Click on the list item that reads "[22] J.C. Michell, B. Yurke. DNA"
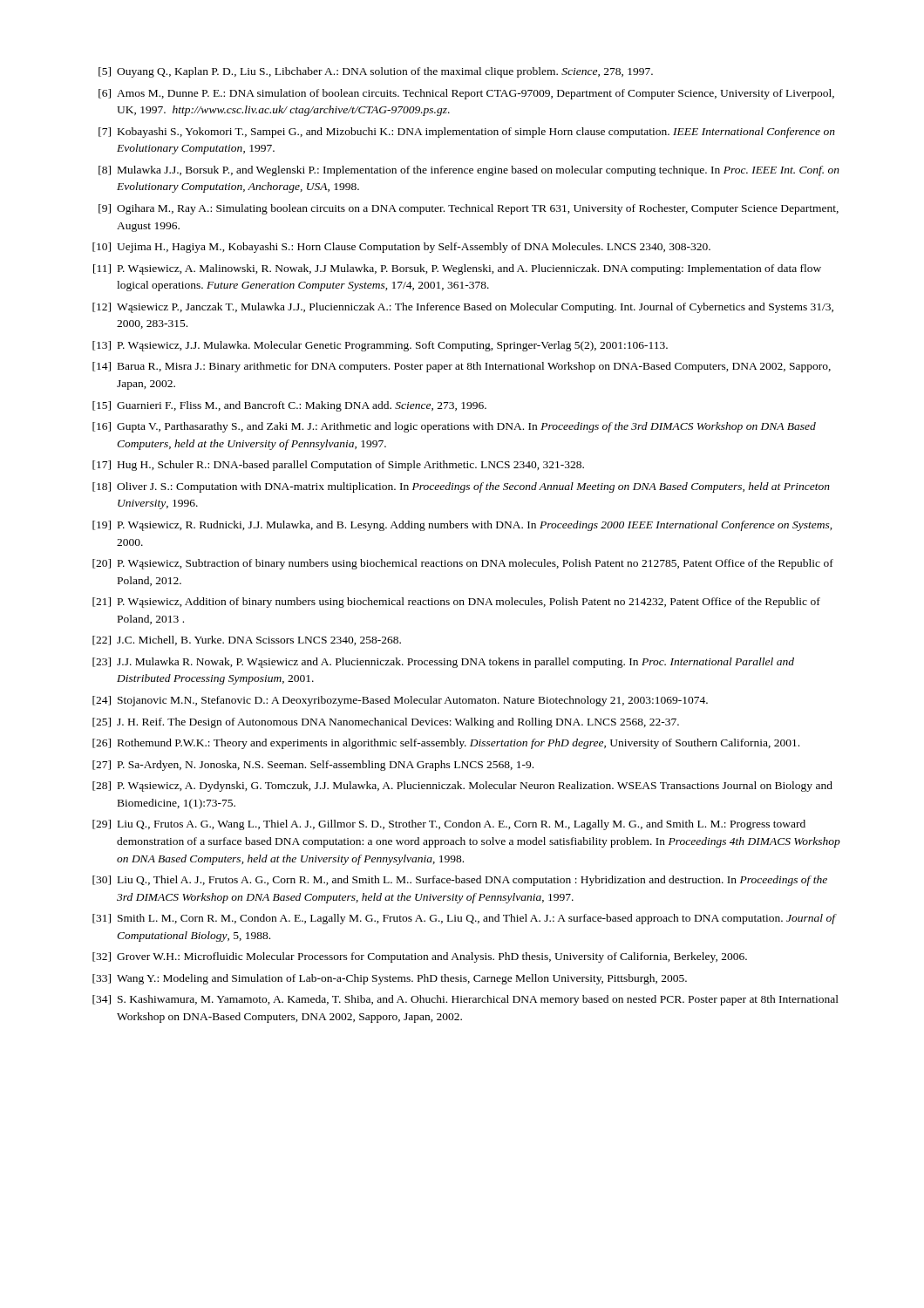This screenshot has width=924, height=1308. (247, 640)
